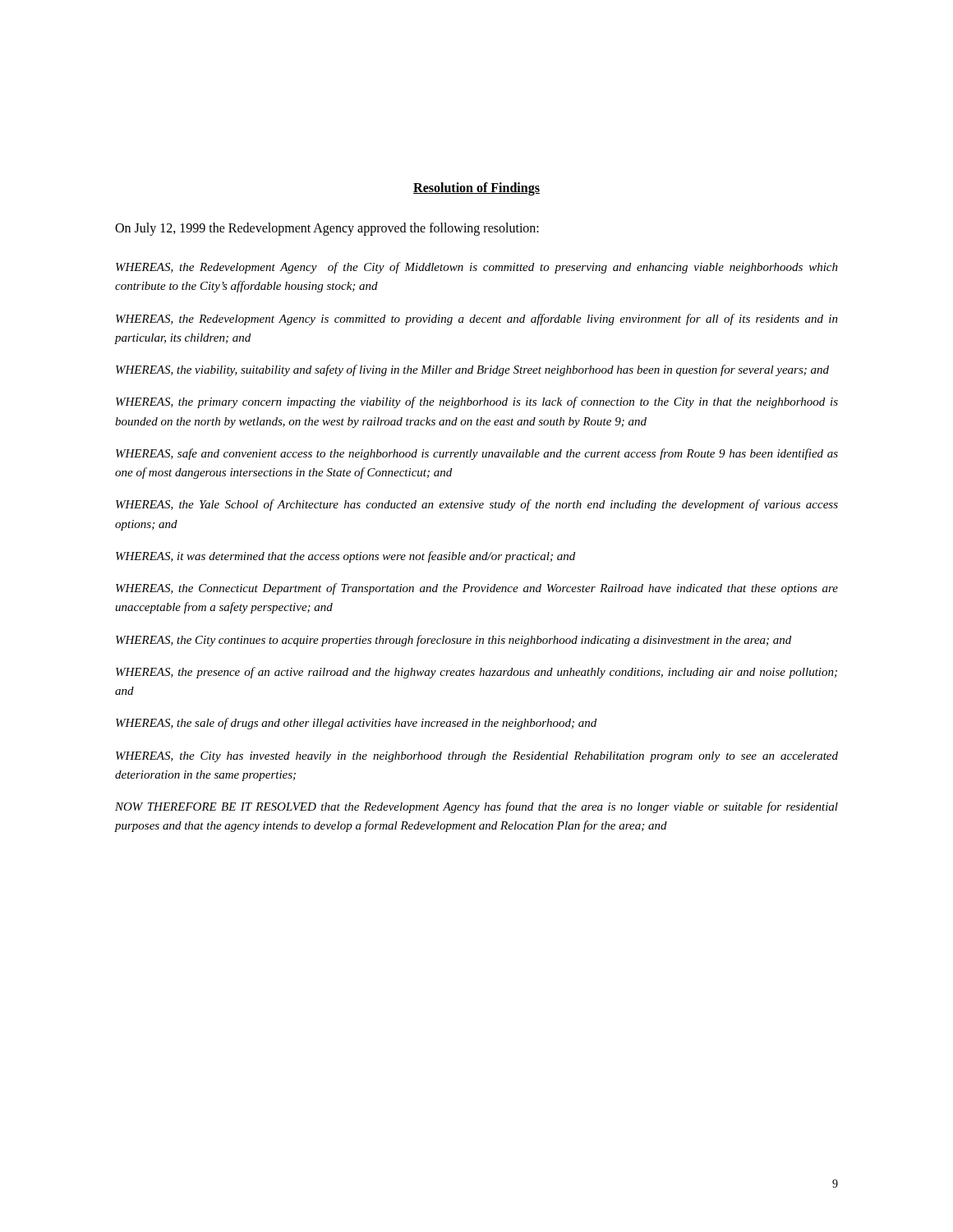Find the block on this page that starts "WHEREAS, the sale of drugs and"
This screenshot has width=953, height=1232.
pyautogui.click(x=356, y=723)
